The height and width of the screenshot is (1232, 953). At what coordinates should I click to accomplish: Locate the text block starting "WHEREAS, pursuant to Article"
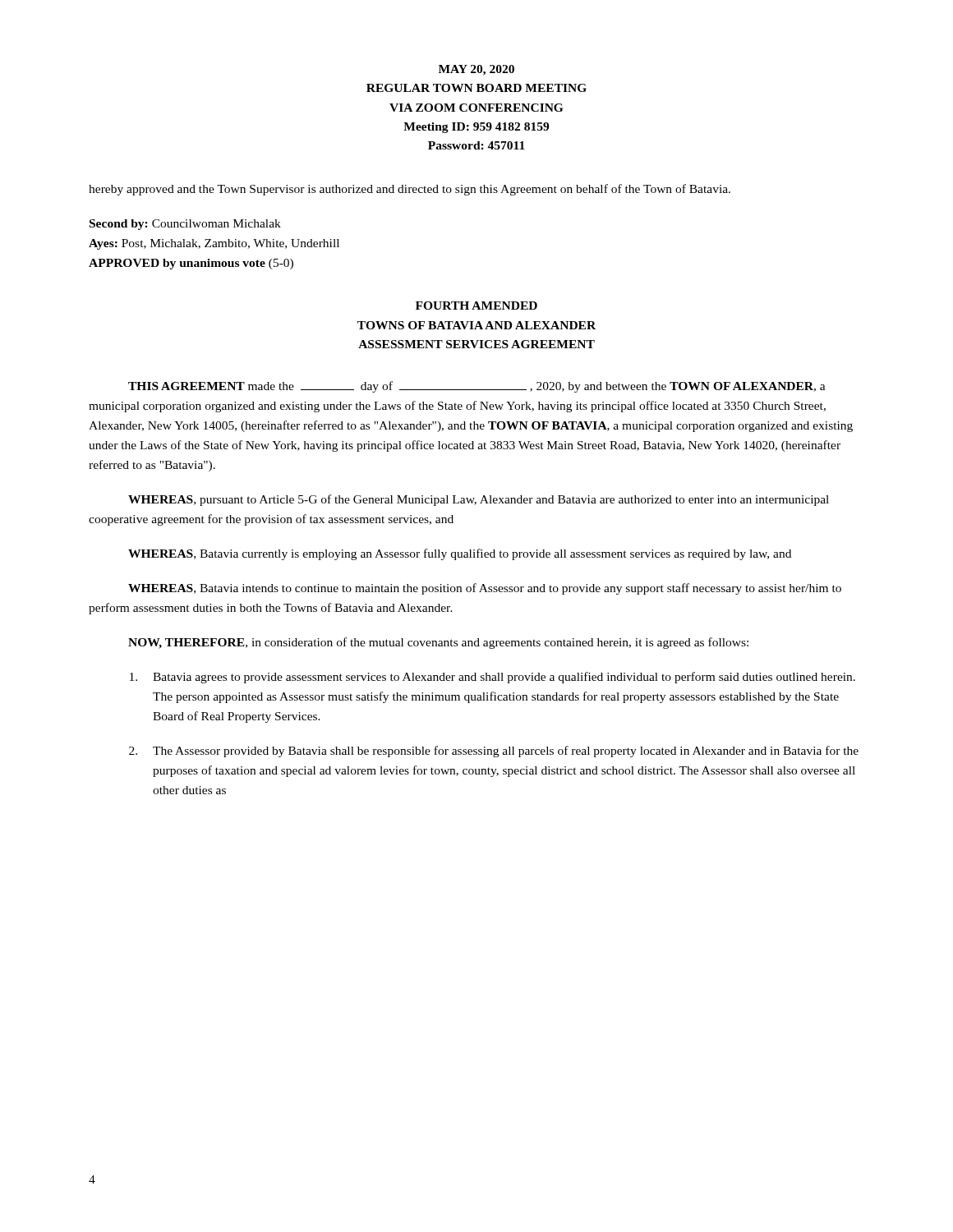(x=459, y=509)
